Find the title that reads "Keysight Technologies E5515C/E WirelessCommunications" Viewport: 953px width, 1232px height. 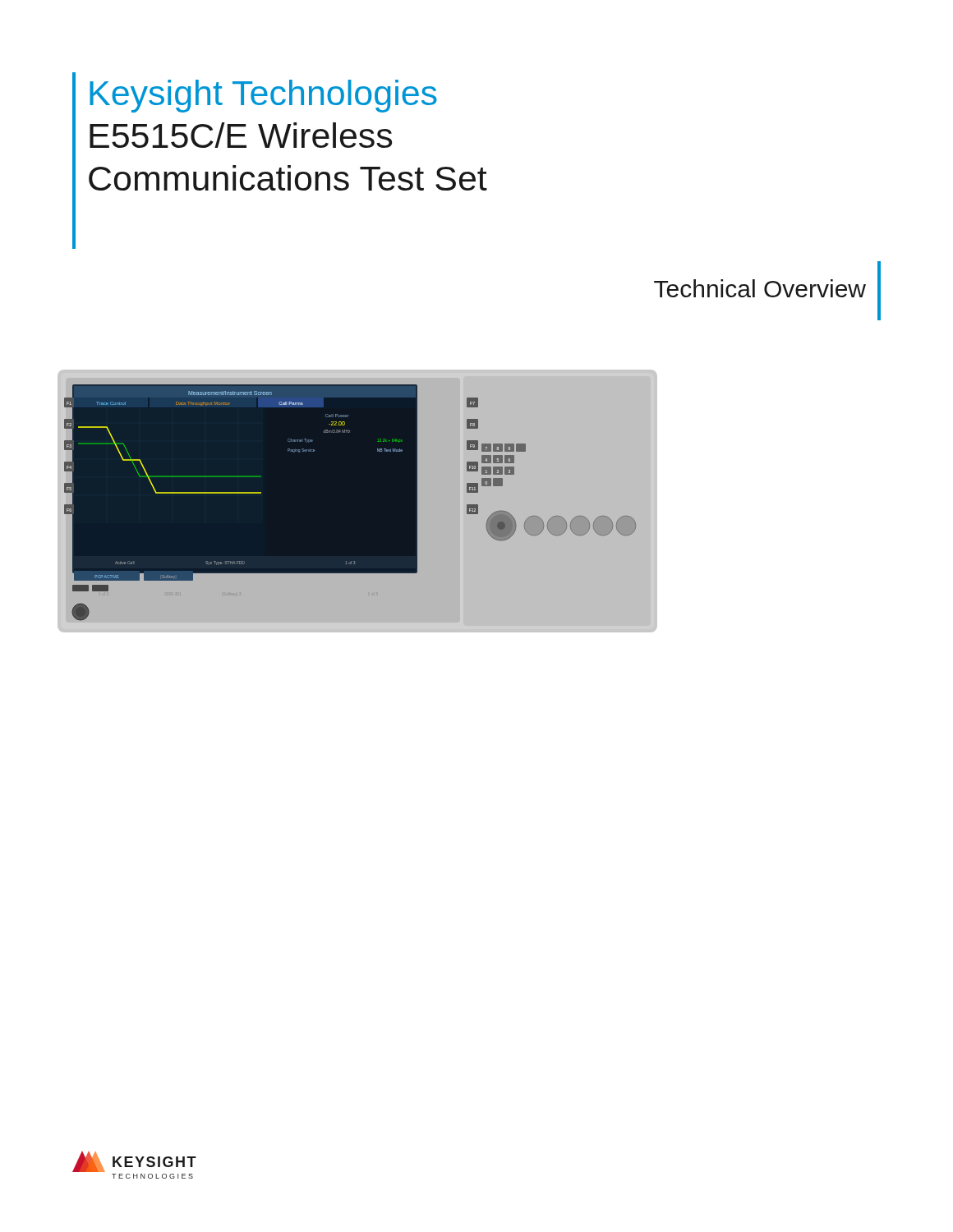[x=317, y=136]
